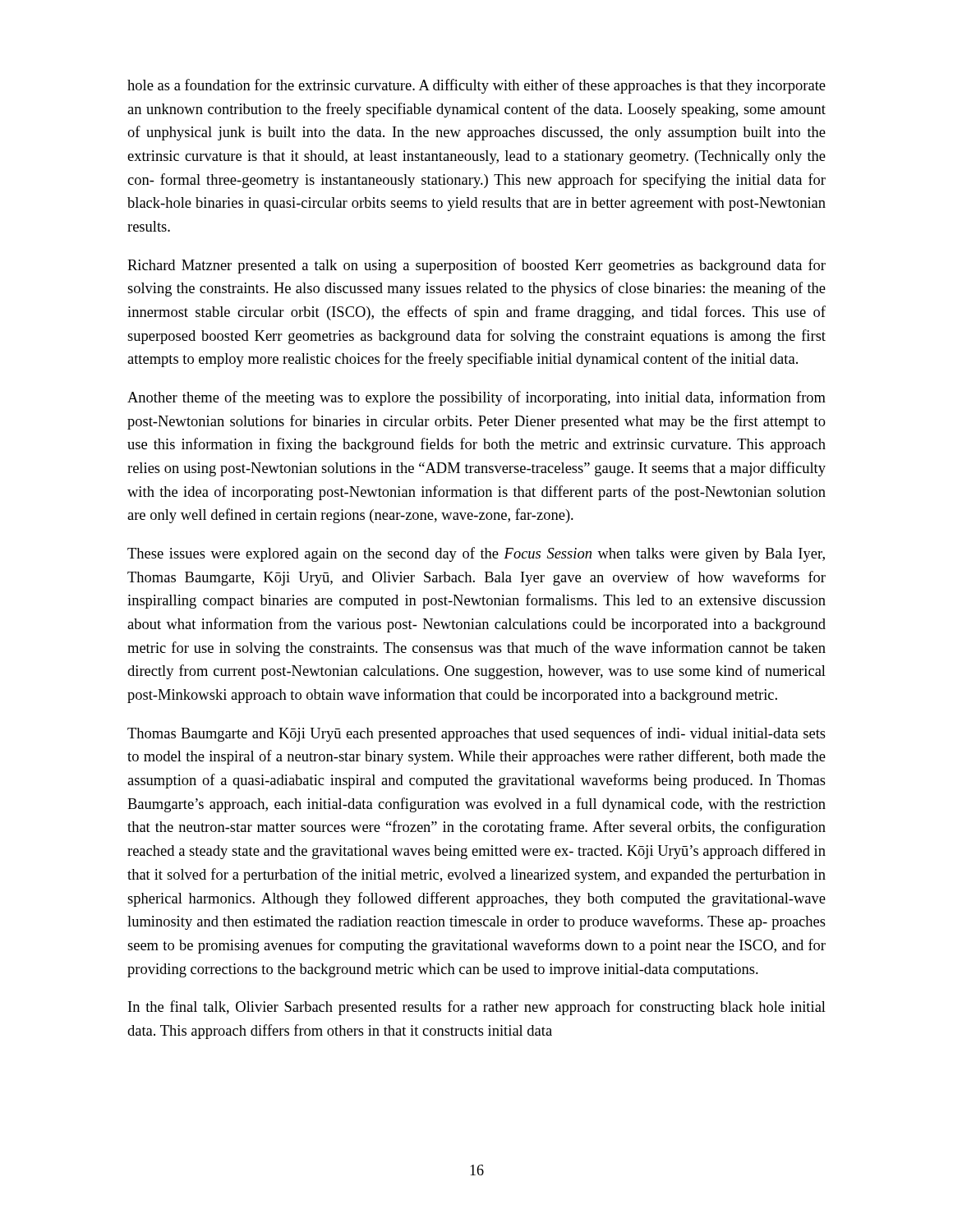Point to the region starting "Thomas Baumgarte and Kōji Uryū"
This screenshot has width=953, height=1232.
point(476,851)
